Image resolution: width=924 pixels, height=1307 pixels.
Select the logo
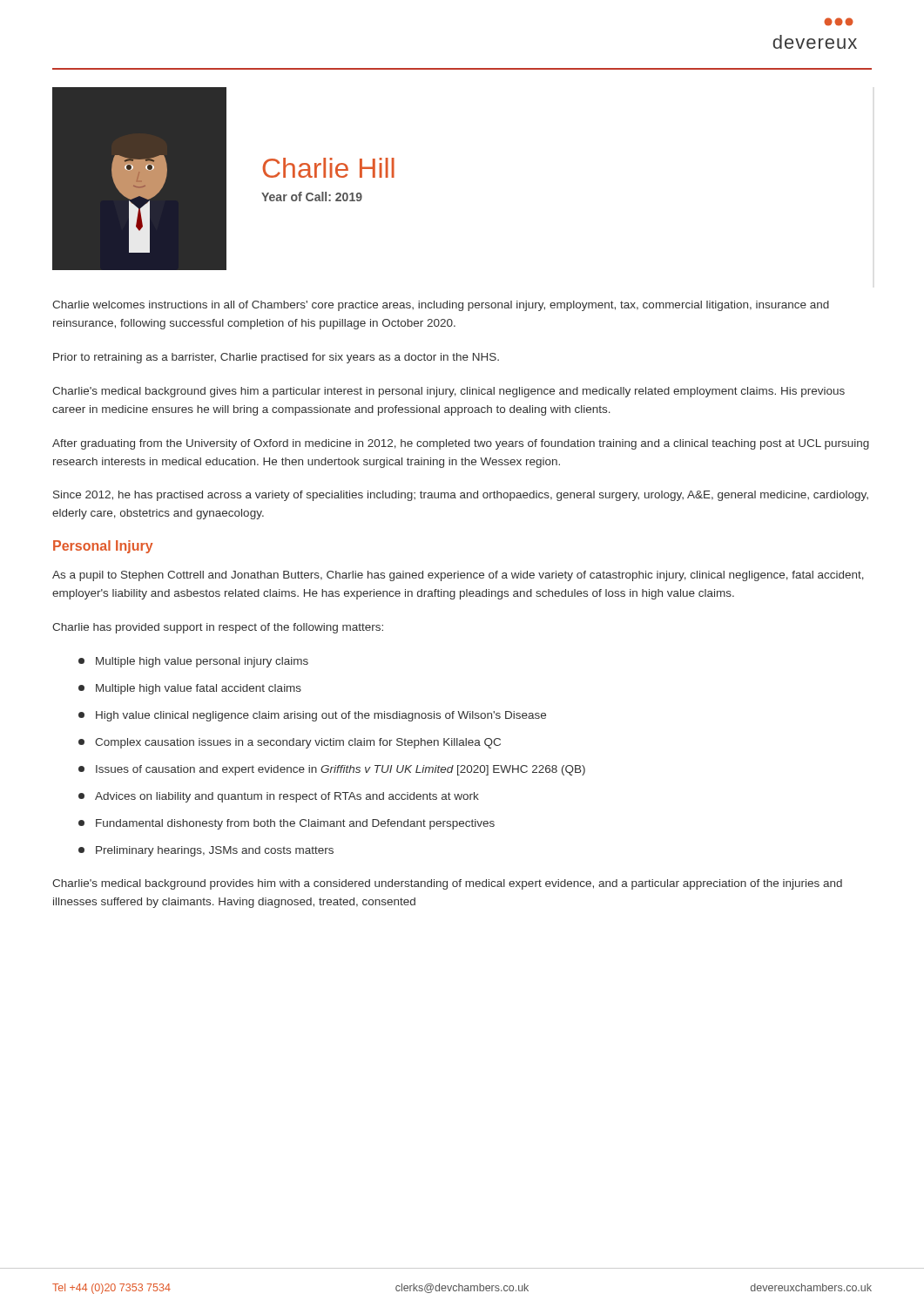[x=815, y=38]
